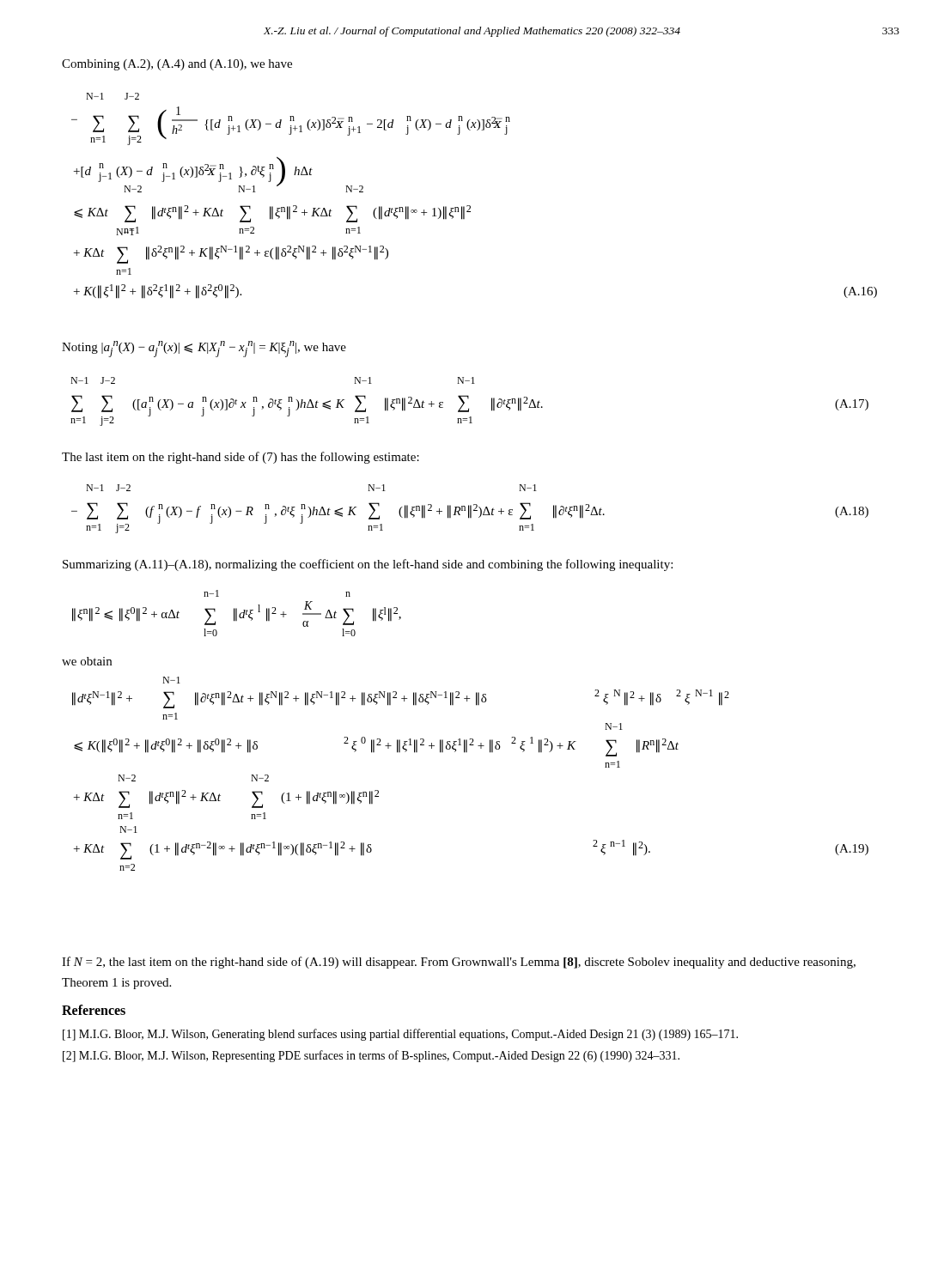Viewport: 944px width, 1288px height.
Task: Click on the passage starting "The last item"
Action: point(241,457)
